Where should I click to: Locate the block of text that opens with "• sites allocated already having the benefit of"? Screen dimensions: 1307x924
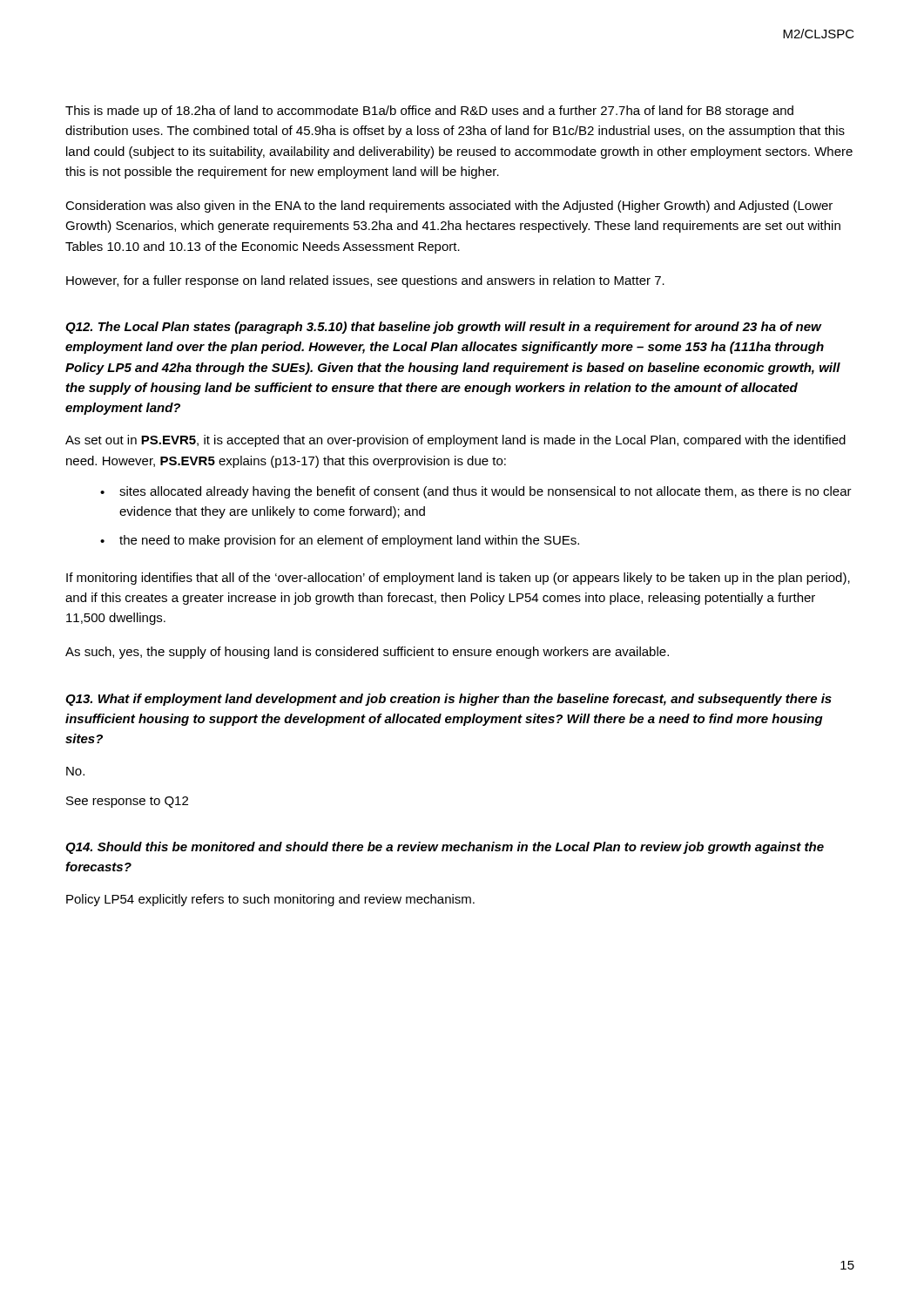[x=477, y=501]
